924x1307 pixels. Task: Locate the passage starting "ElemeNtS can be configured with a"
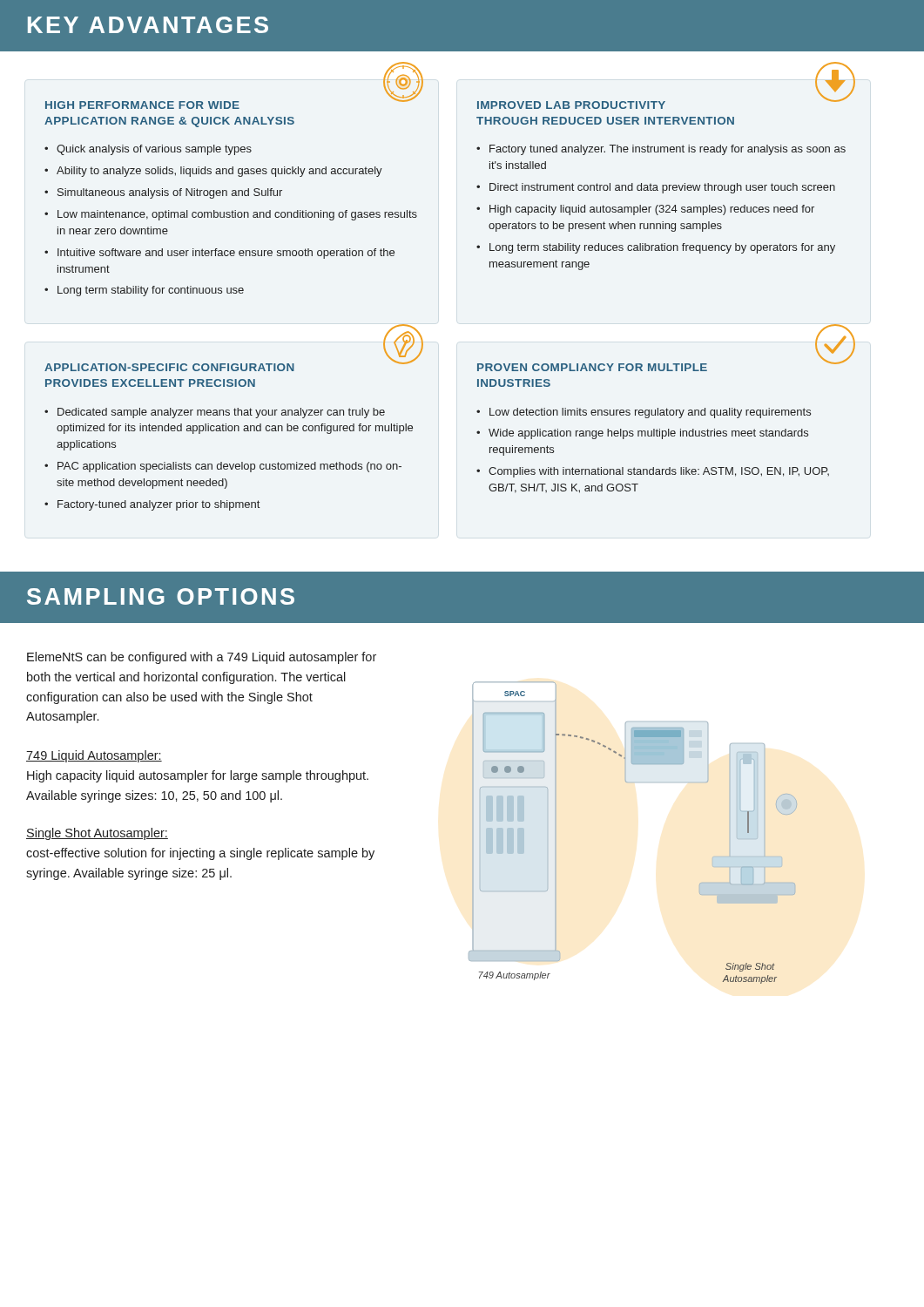[x=201, y=687]
